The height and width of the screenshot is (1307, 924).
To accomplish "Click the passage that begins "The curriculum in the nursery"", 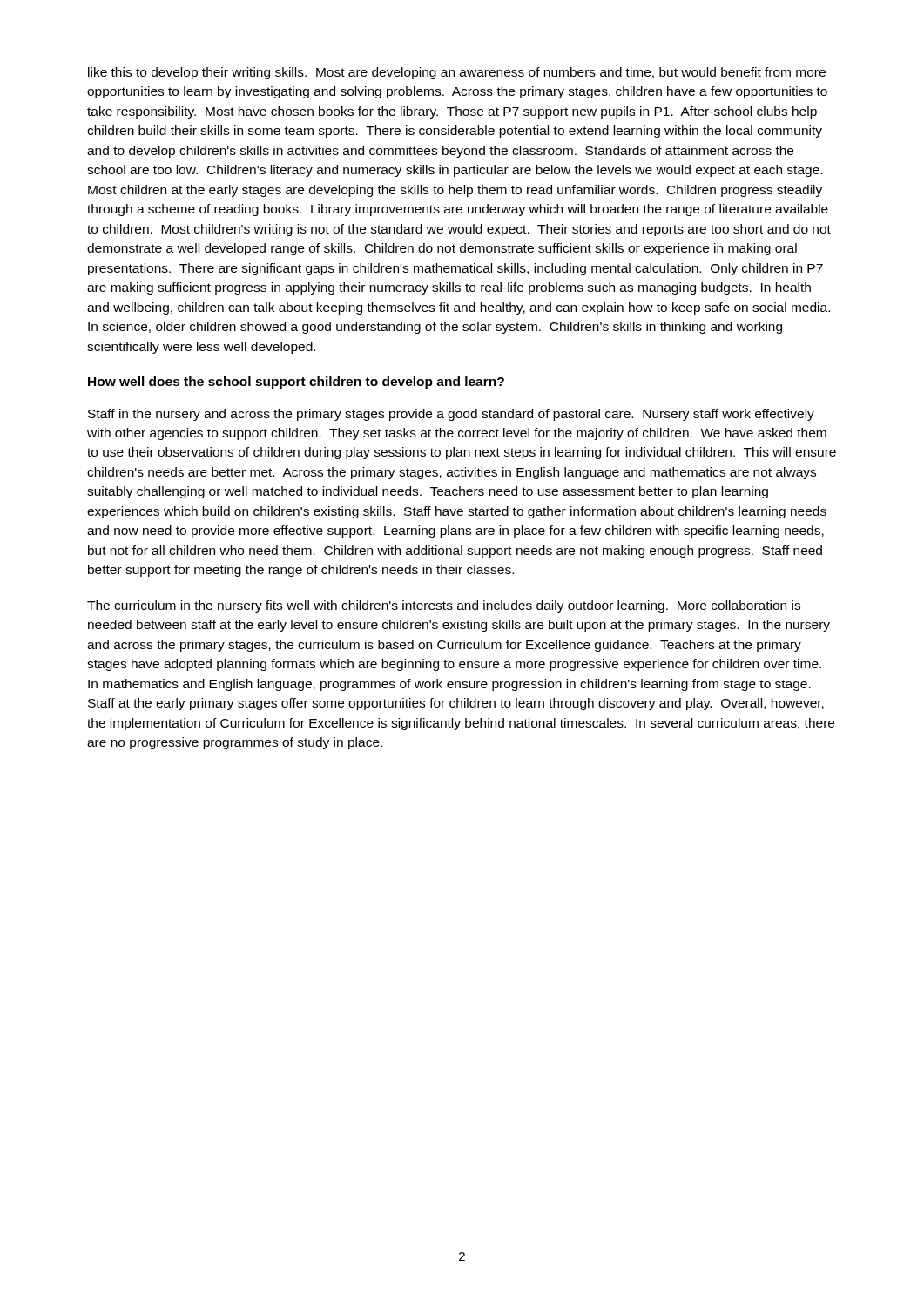I will (461, 673).
